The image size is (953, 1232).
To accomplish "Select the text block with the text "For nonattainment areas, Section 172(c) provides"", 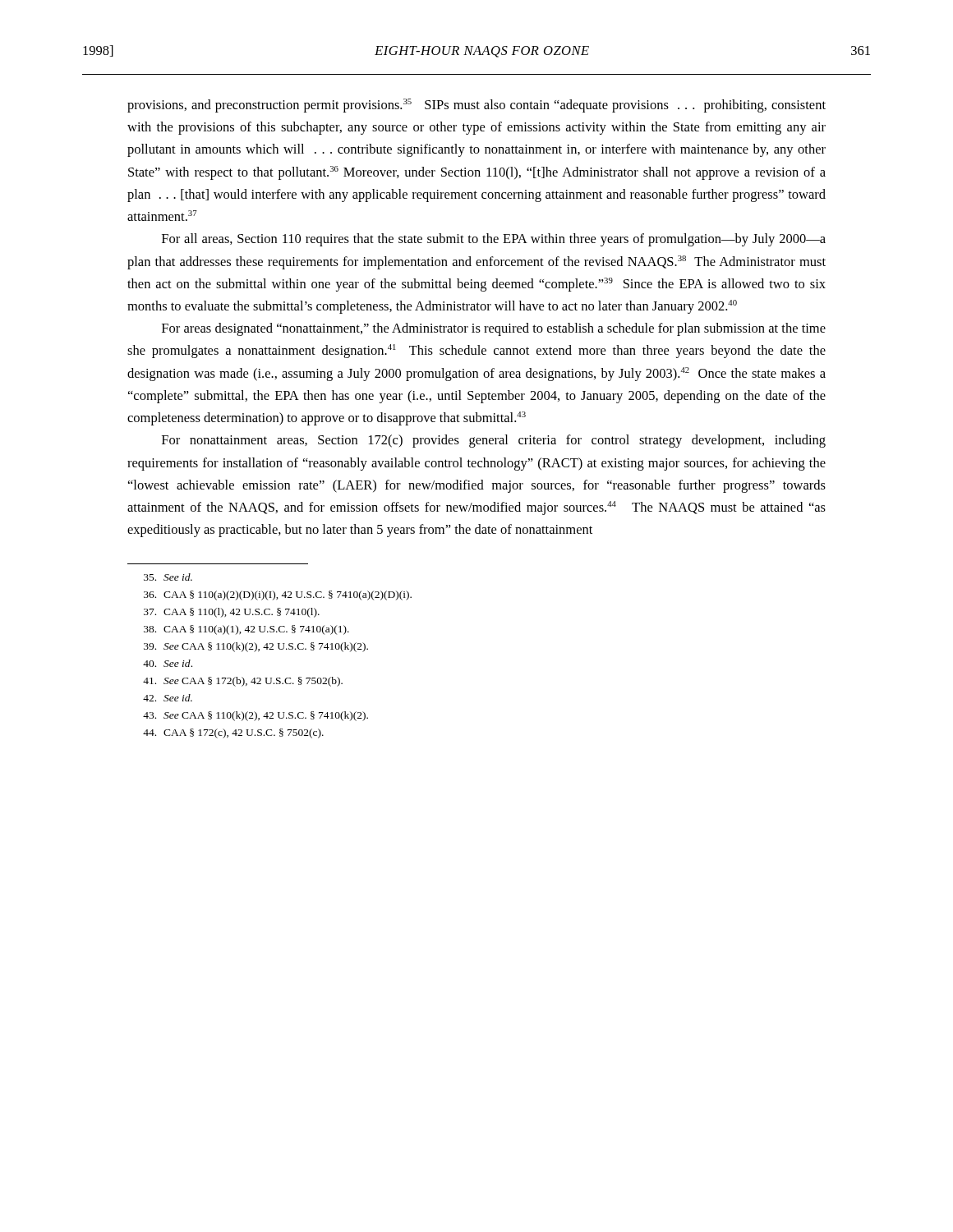I will [476, 485].
